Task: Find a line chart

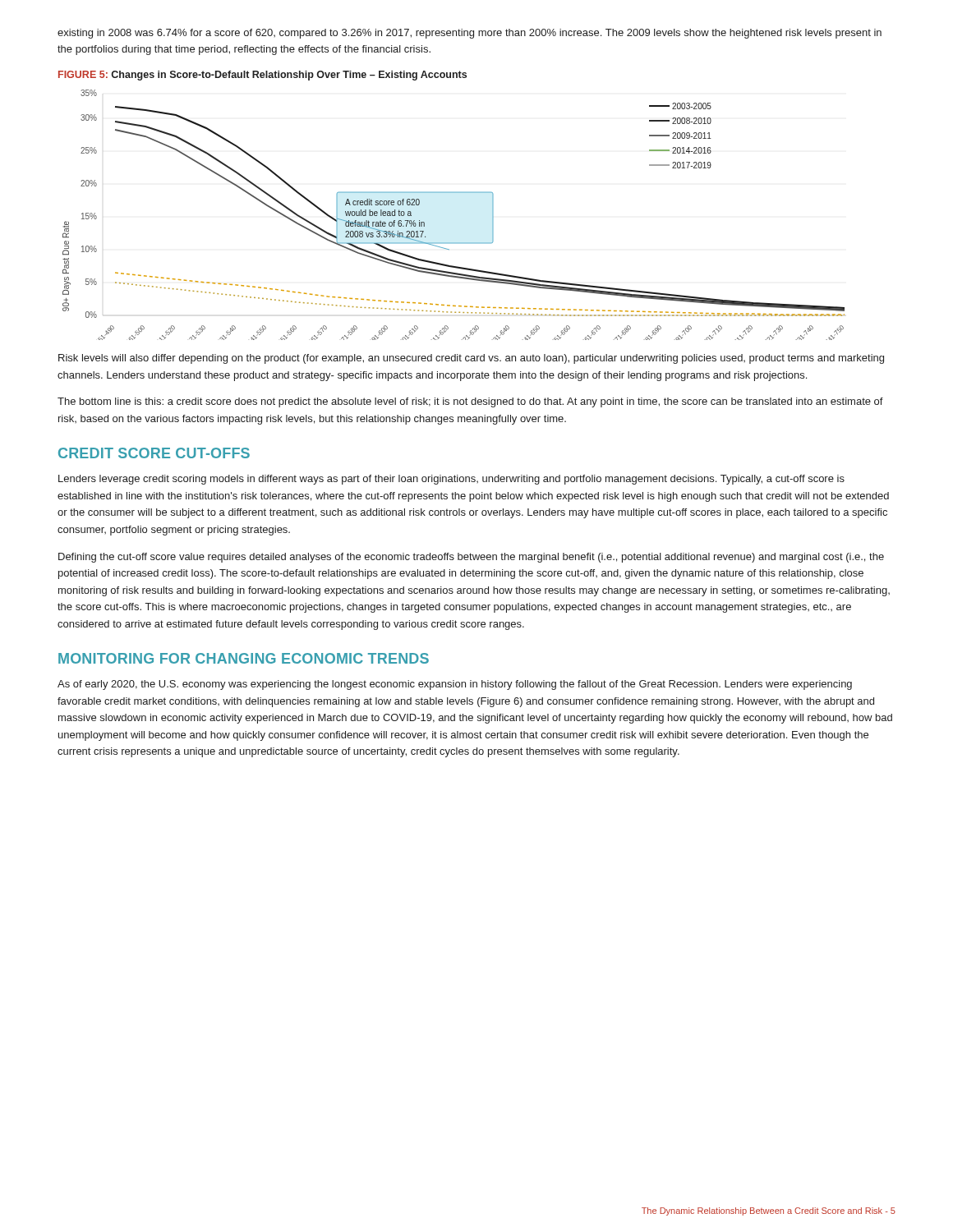Action: (x=476, y=213)
